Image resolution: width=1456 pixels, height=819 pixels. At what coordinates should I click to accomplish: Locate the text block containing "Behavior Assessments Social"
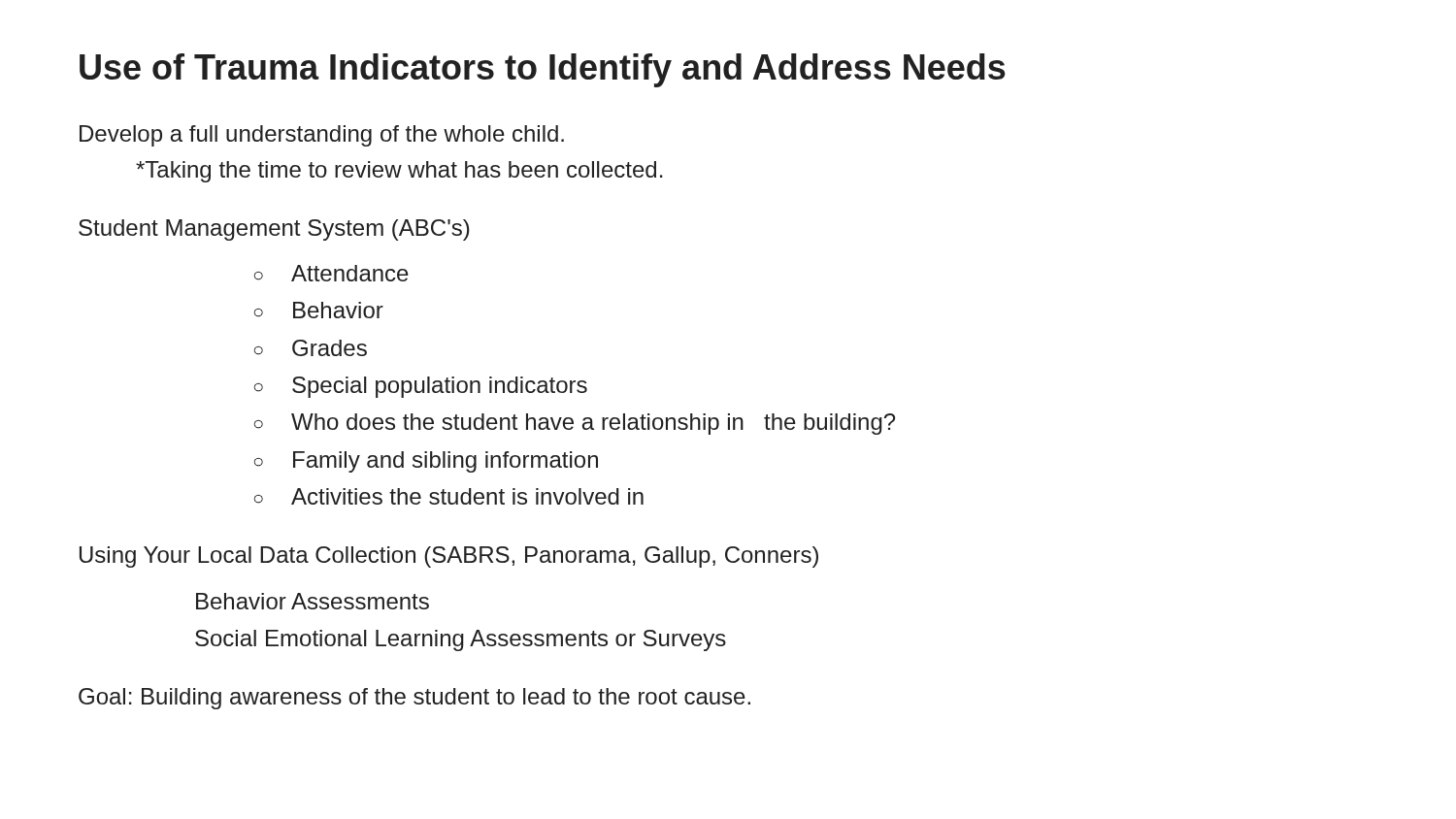[x=313, y=601]
